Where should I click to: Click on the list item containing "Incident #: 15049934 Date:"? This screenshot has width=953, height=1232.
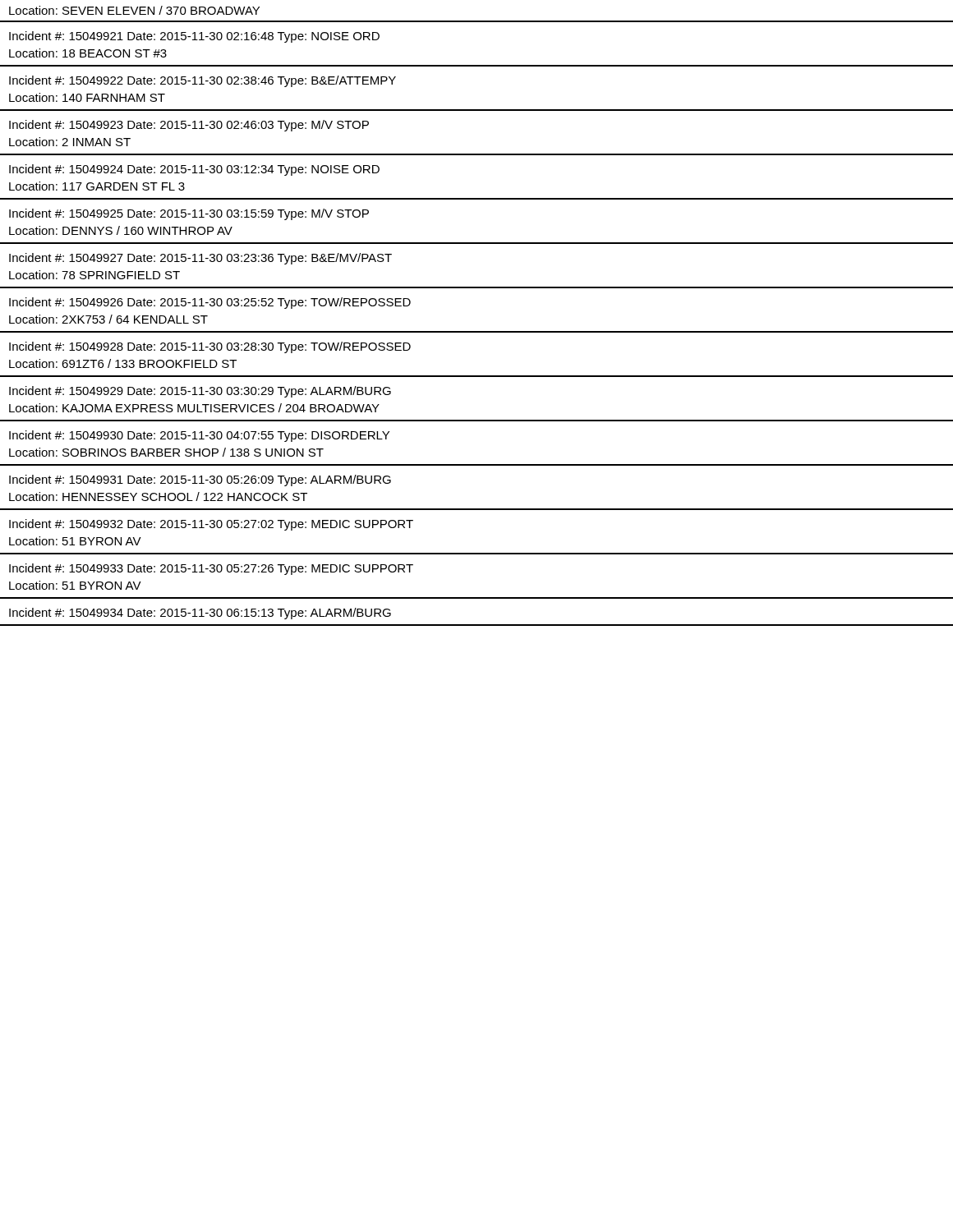(x=200, y=614)
